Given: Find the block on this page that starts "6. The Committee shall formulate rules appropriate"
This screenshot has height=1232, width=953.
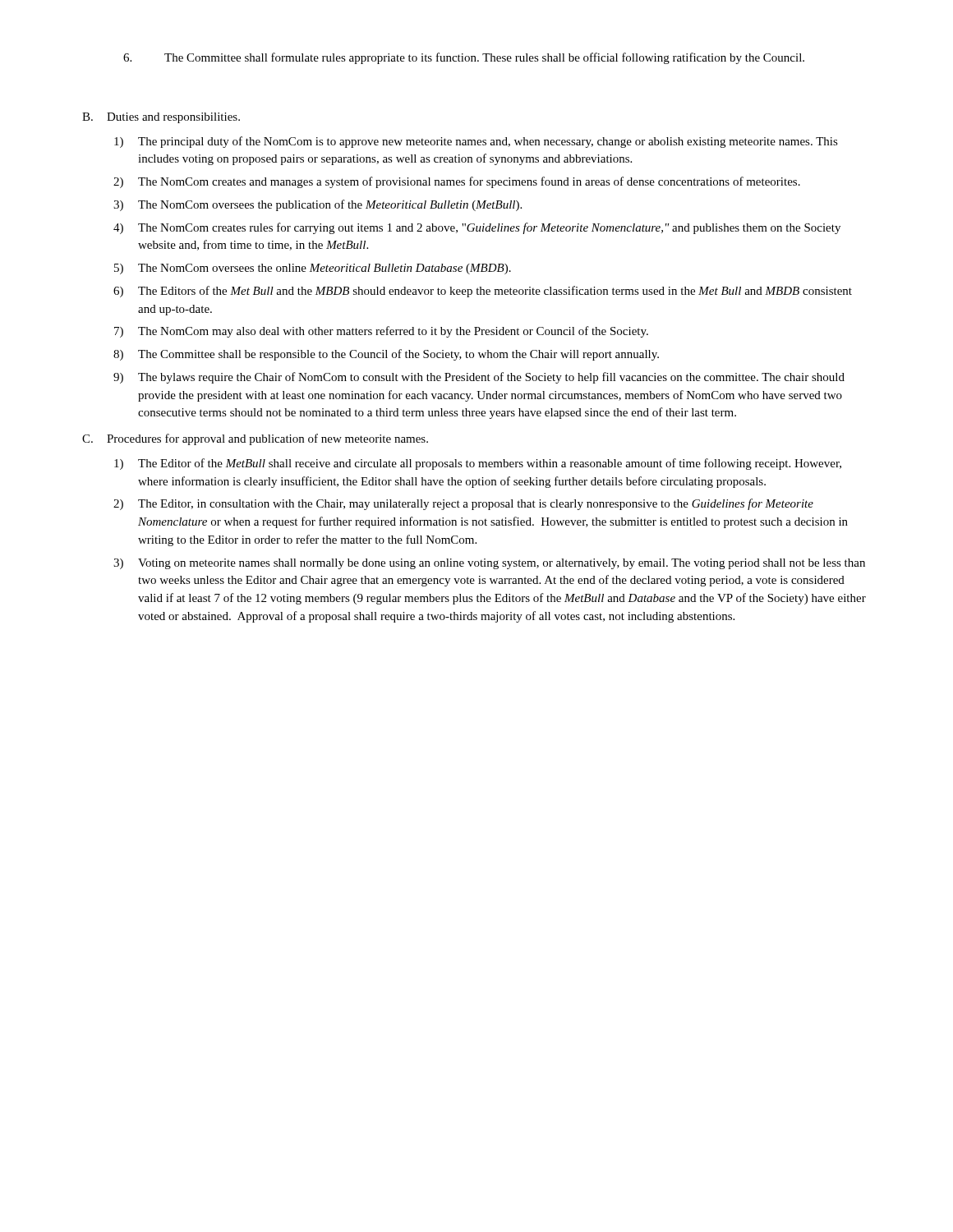Looking at the screenshot, I should coord(464,58).
